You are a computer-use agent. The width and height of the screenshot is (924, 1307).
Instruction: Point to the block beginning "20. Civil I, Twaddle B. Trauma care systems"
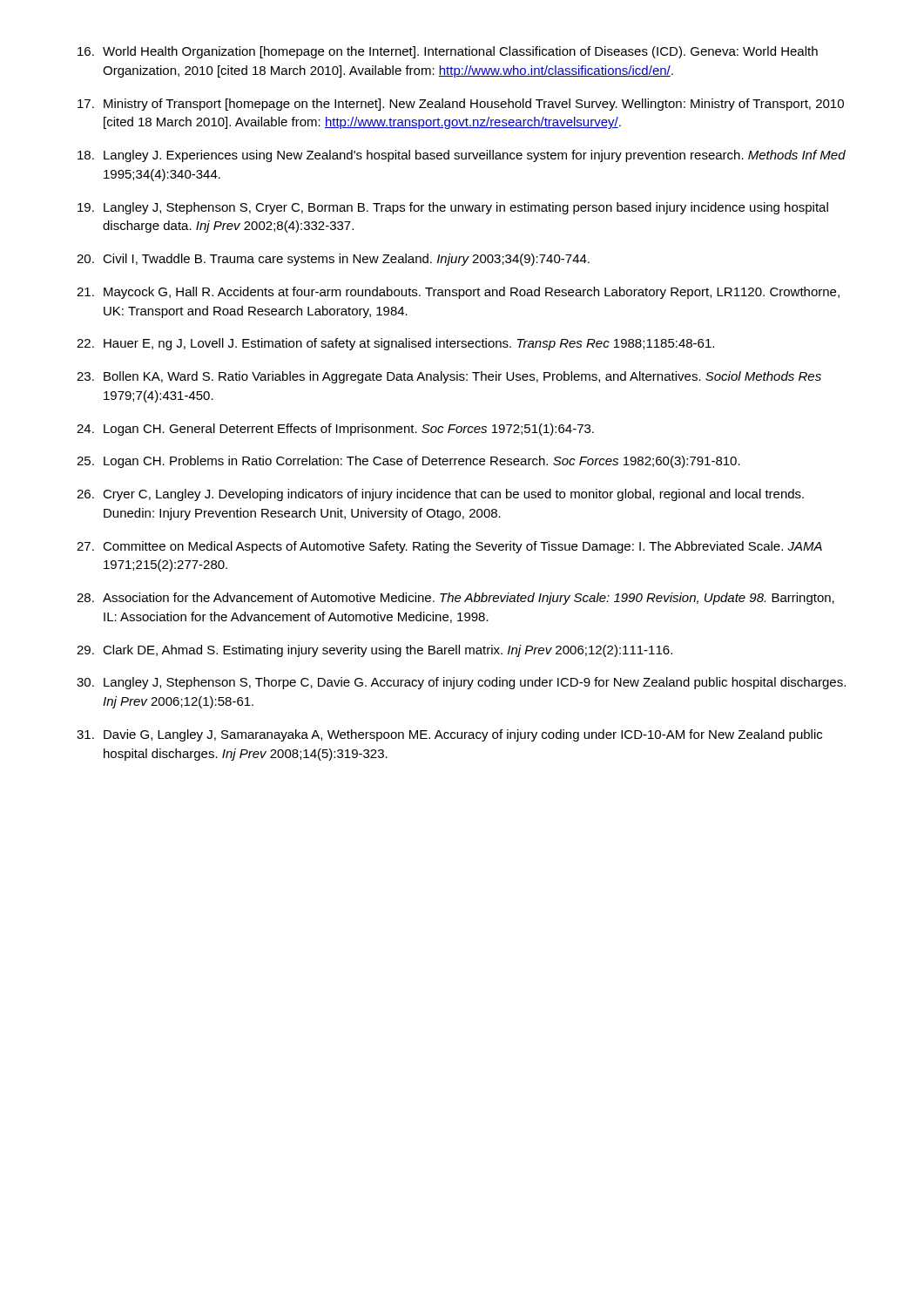pos(334,259)
